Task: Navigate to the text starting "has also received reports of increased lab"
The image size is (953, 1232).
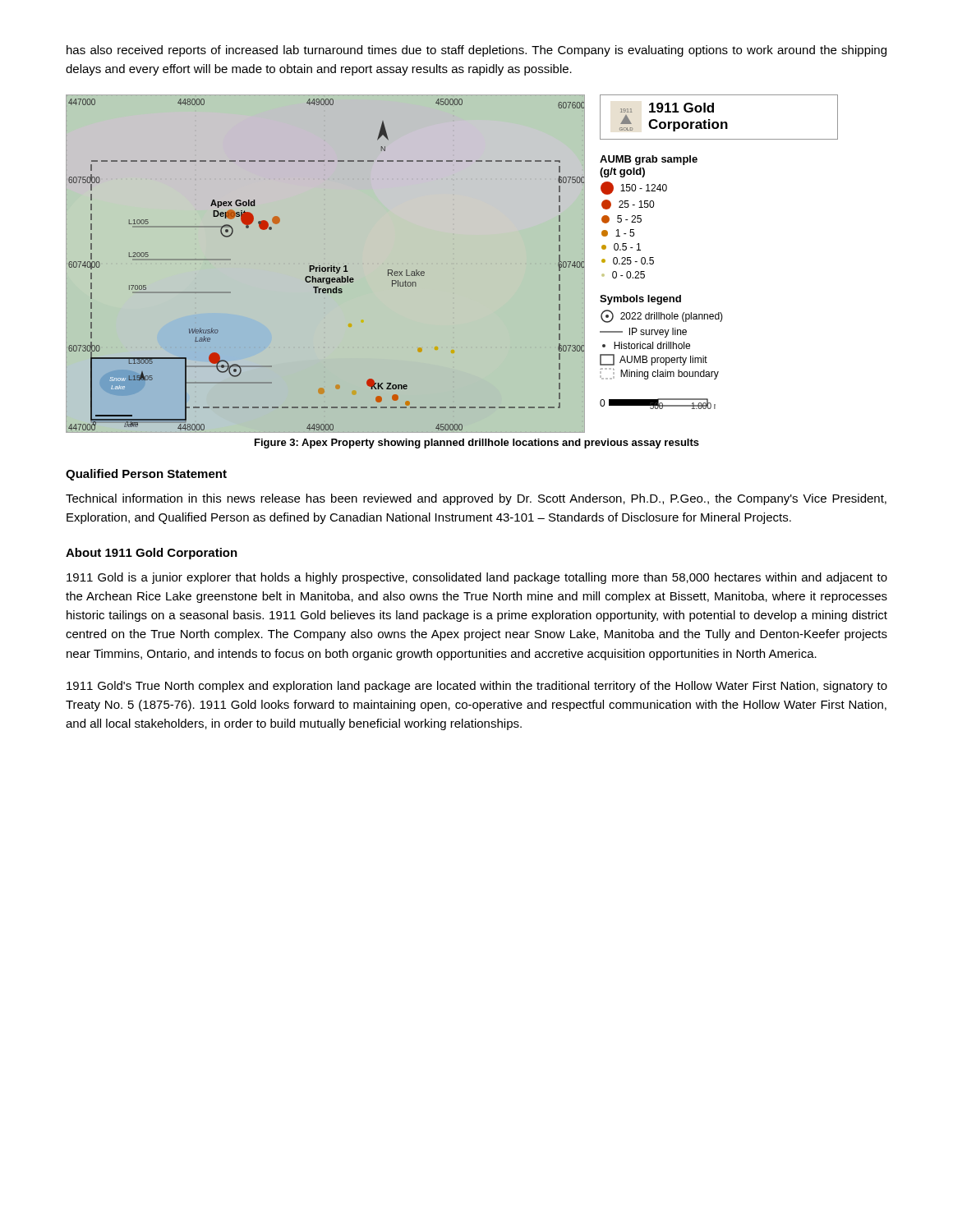Action: point(476,59)
